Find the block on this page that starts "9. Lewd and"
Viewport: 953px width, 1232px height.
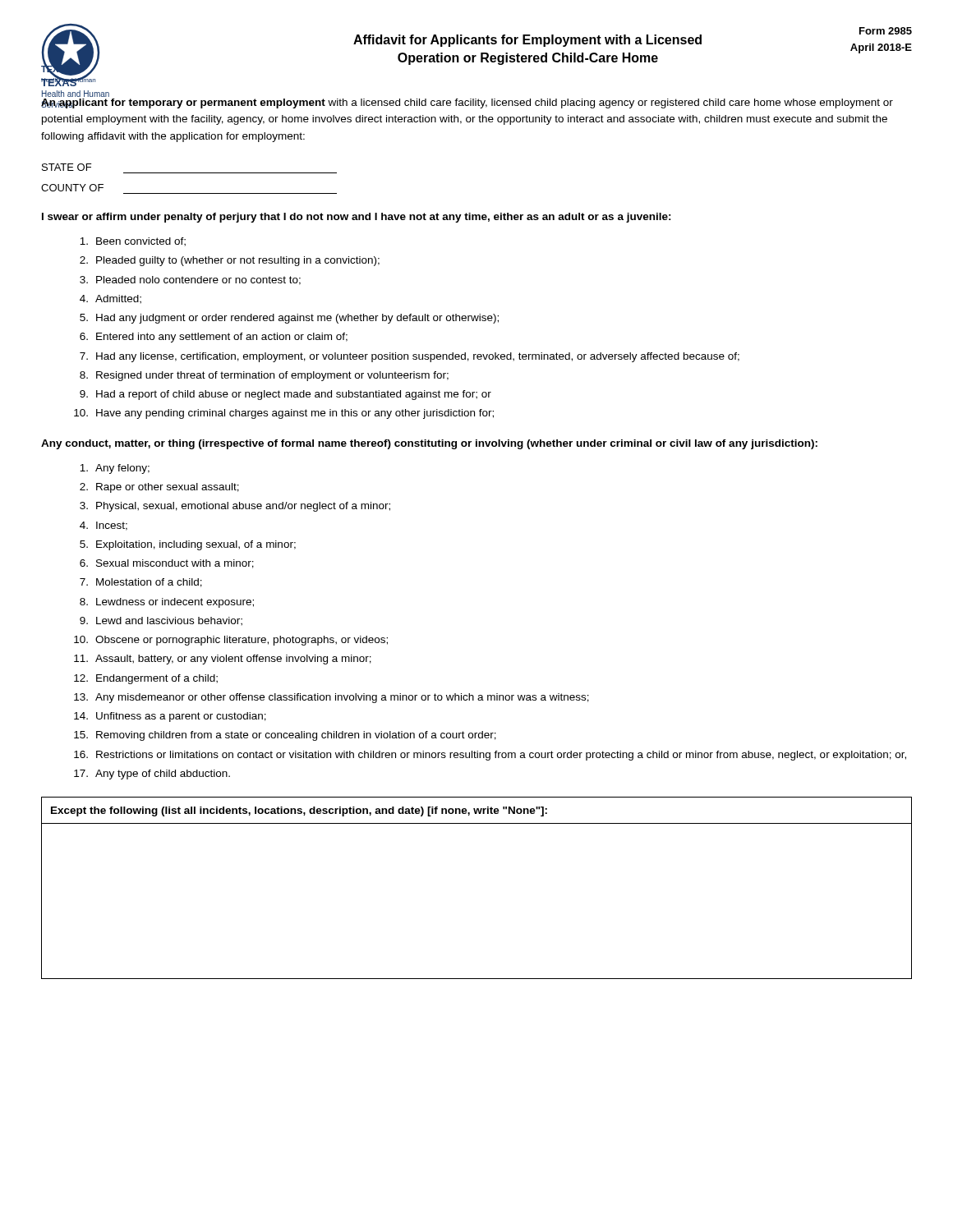pyautogui.click(x=161, y=621)
